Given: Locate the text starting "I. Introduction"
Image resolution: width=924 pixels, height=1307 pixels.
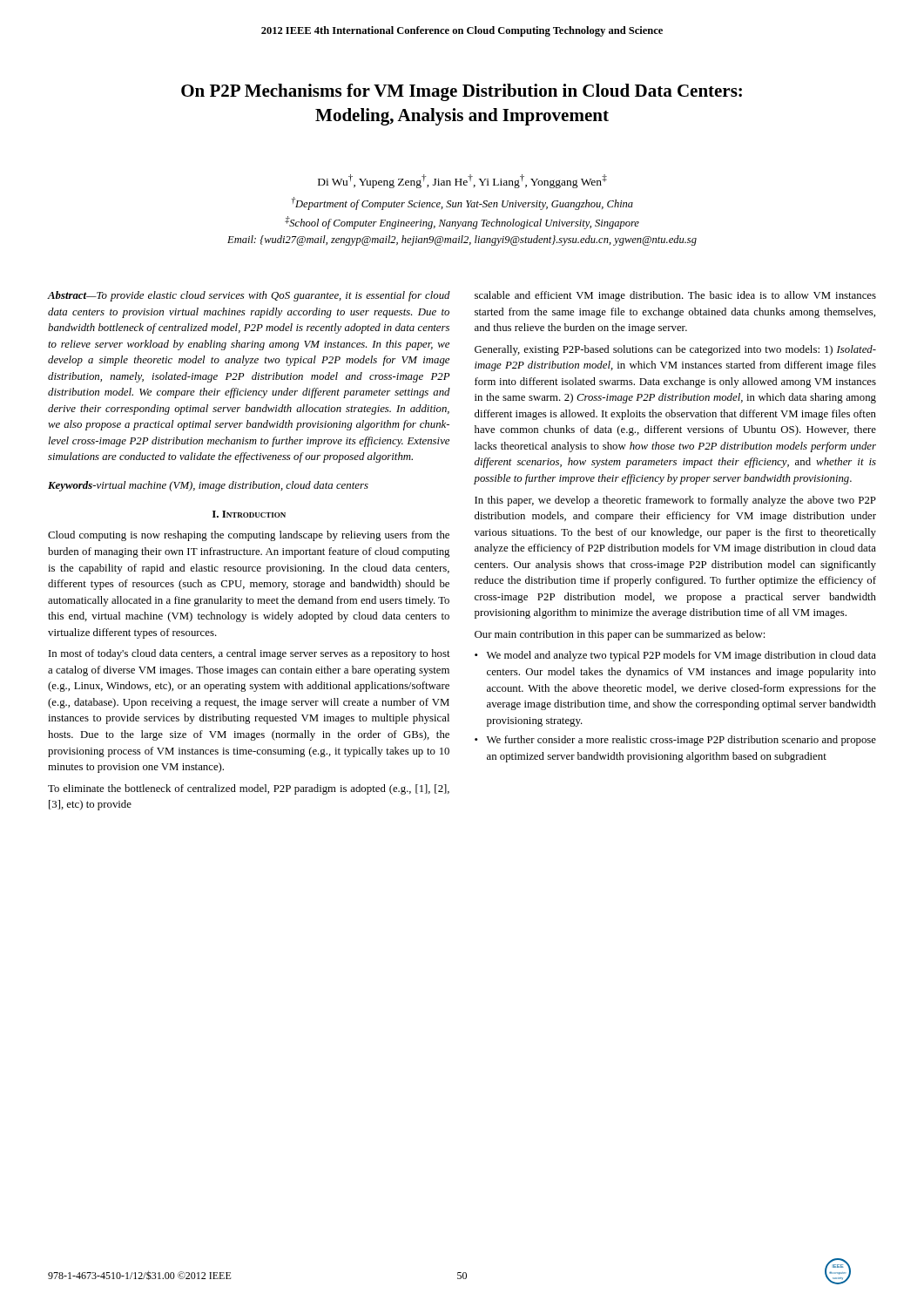Looking at the screenshot, I should click(x=249, y=514).
